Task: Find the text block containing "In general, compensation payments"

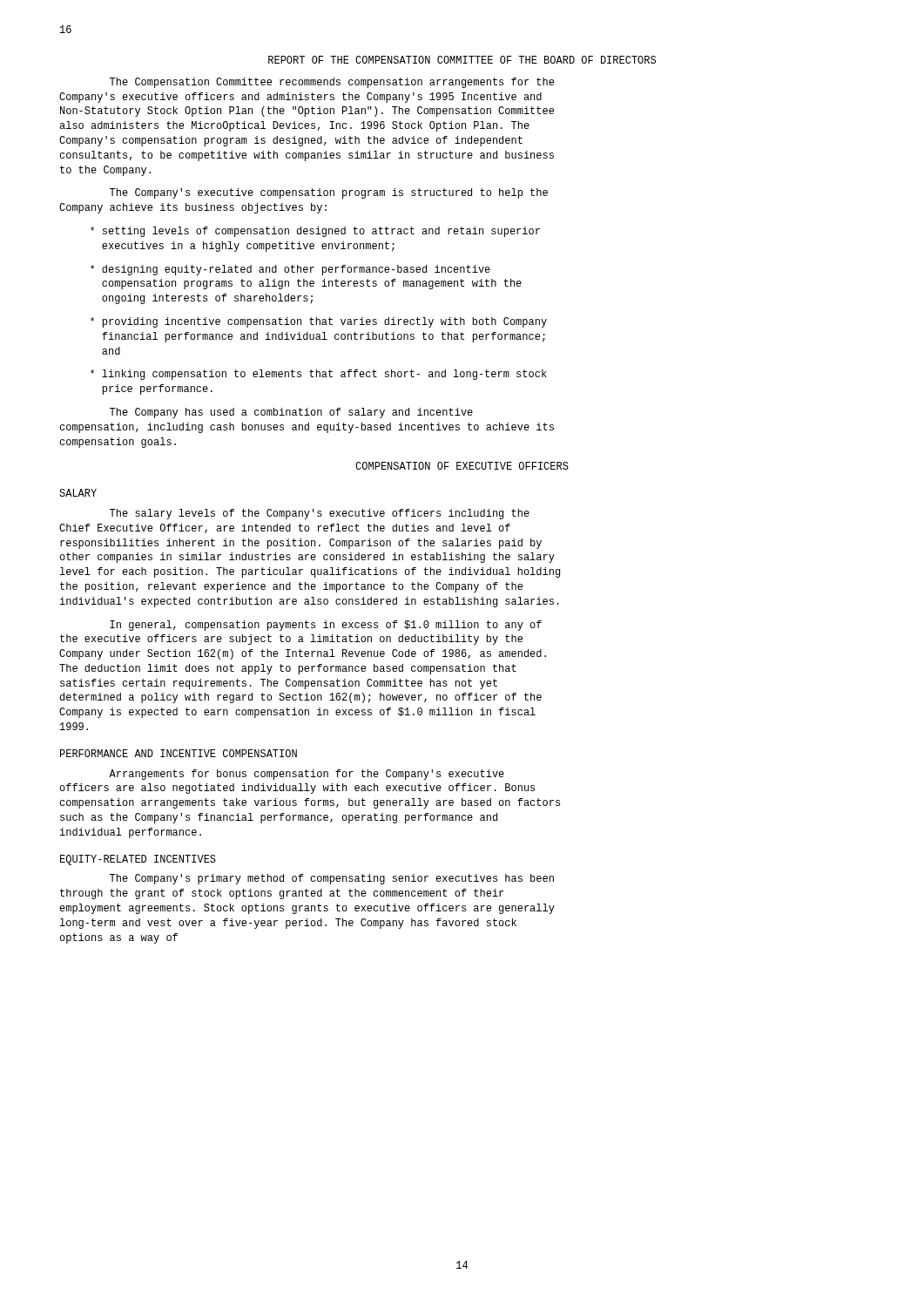Action: click(x=304, y=676)
